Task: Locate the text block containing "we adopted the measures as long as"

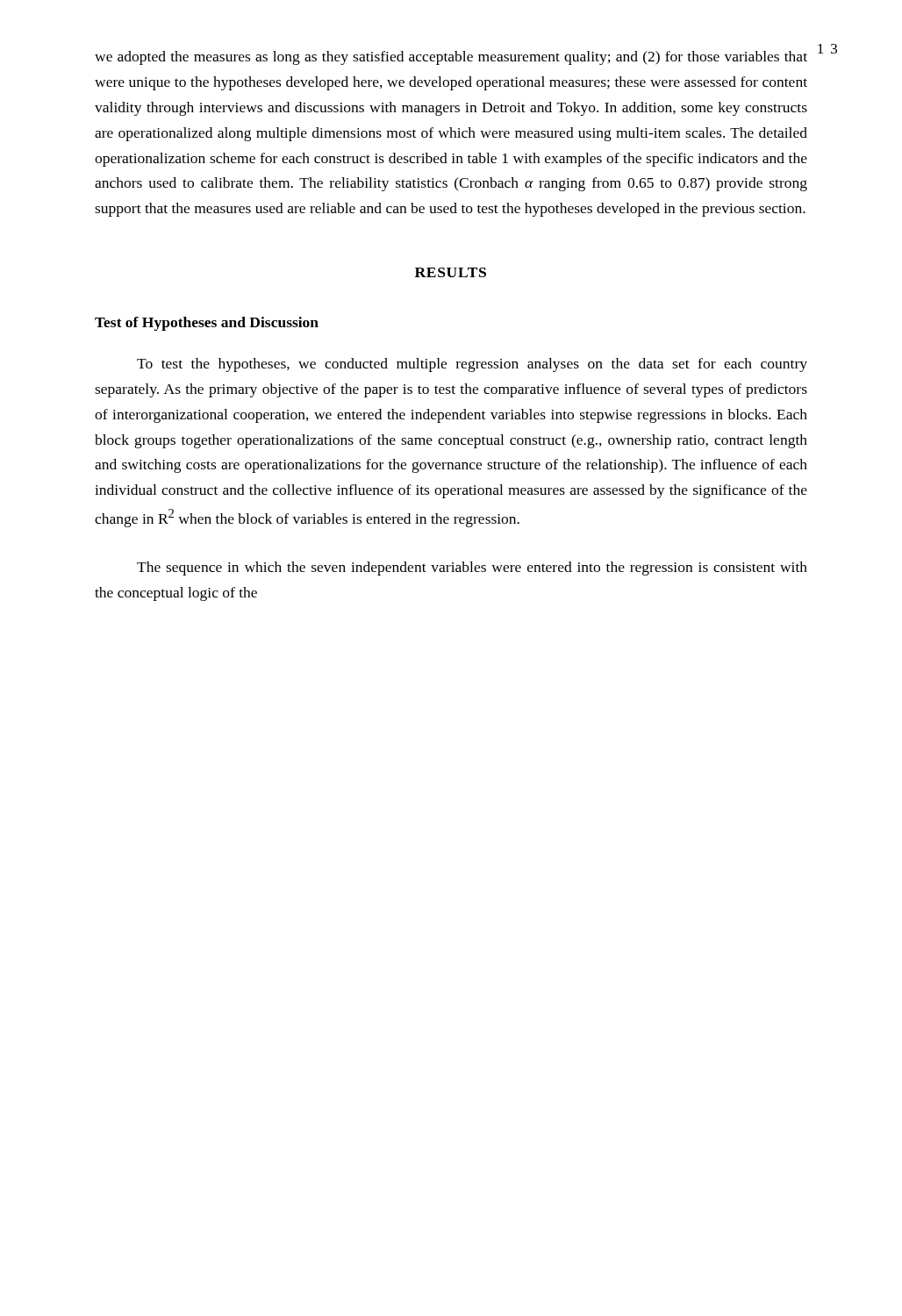Action: coord(451,132)
